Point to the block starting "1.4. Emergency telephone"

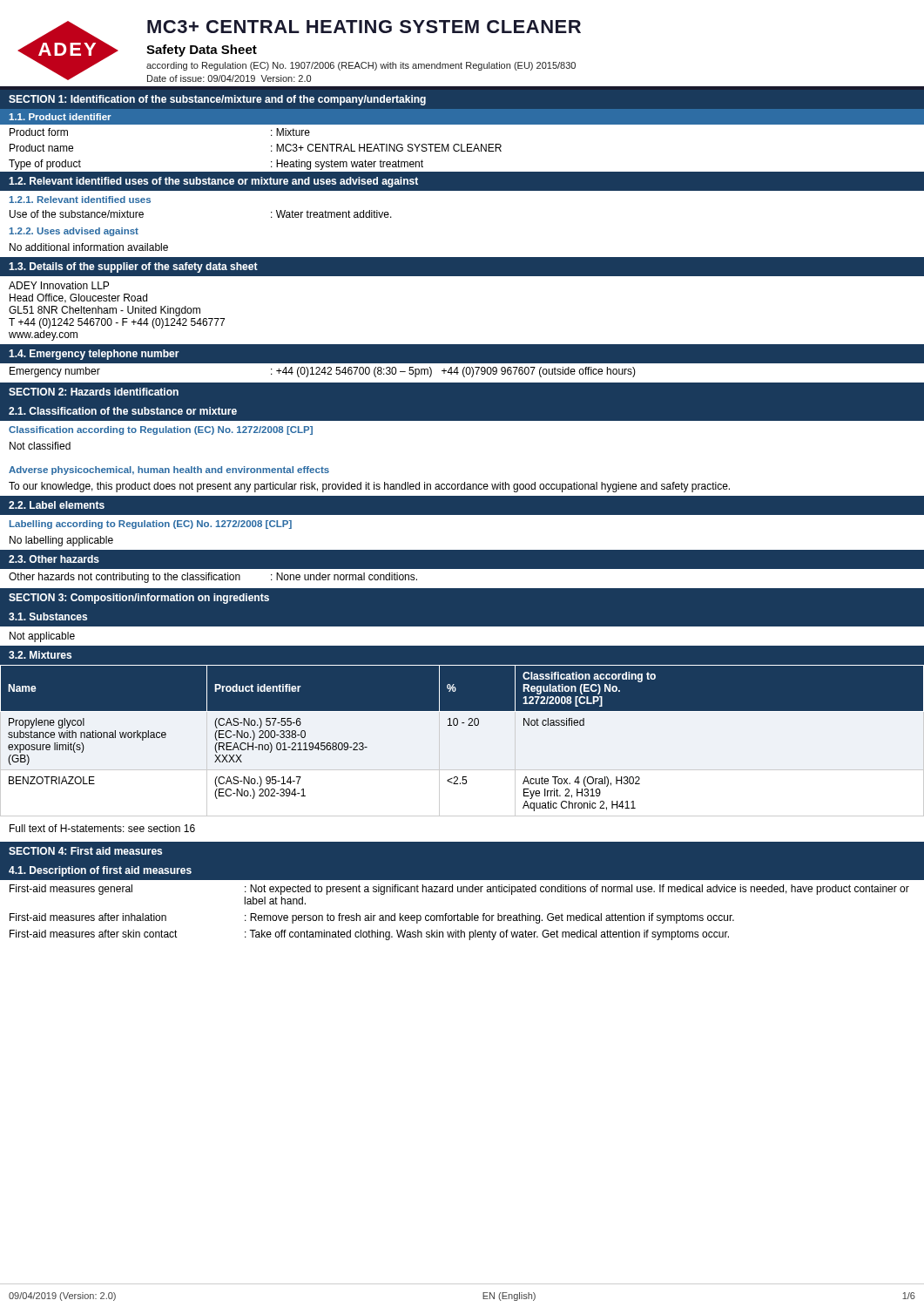[94, 354]
